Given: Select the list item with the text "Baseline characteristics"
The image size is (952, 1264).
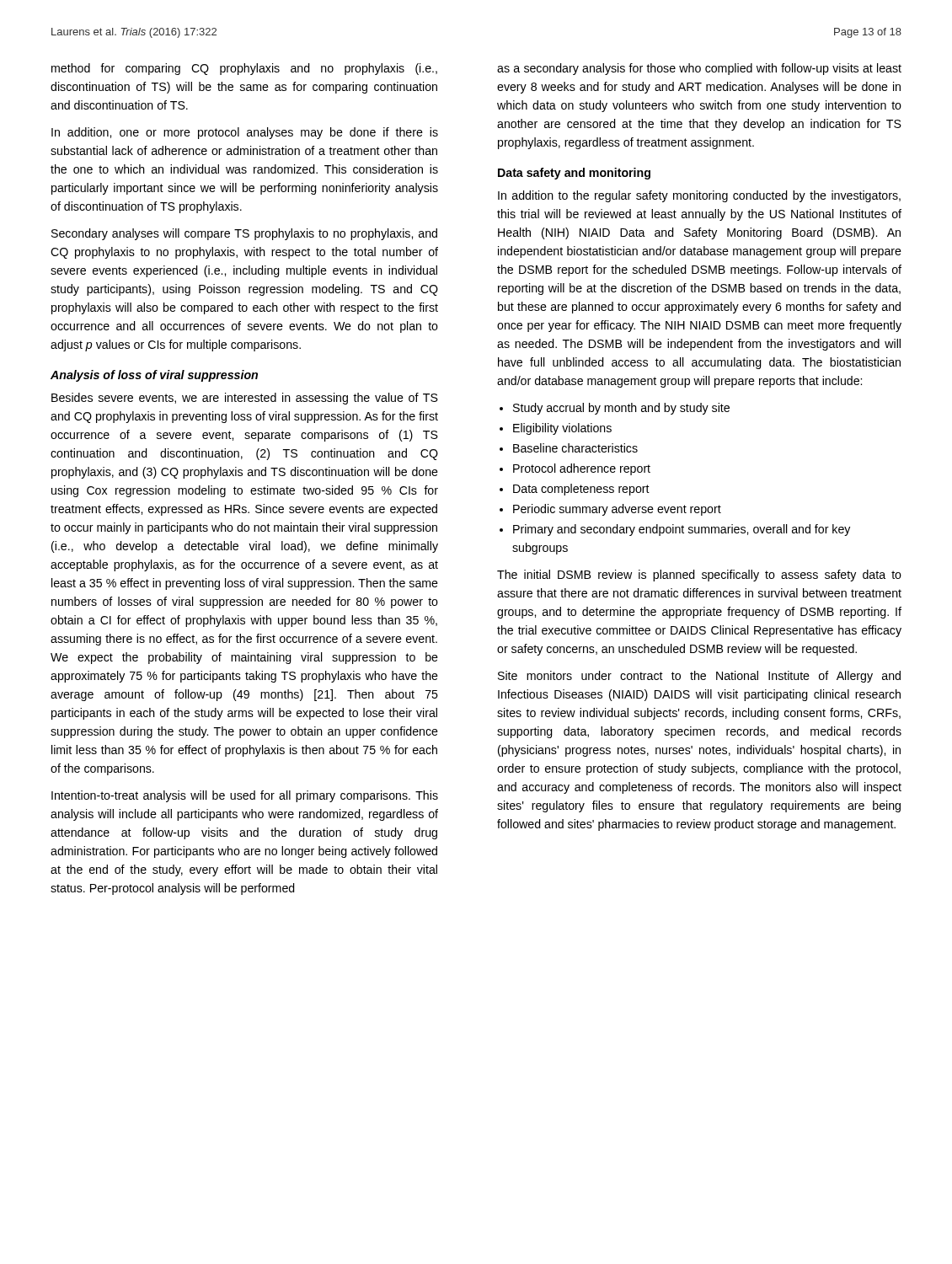Looking at the screenshot, I should click(575, 448).
